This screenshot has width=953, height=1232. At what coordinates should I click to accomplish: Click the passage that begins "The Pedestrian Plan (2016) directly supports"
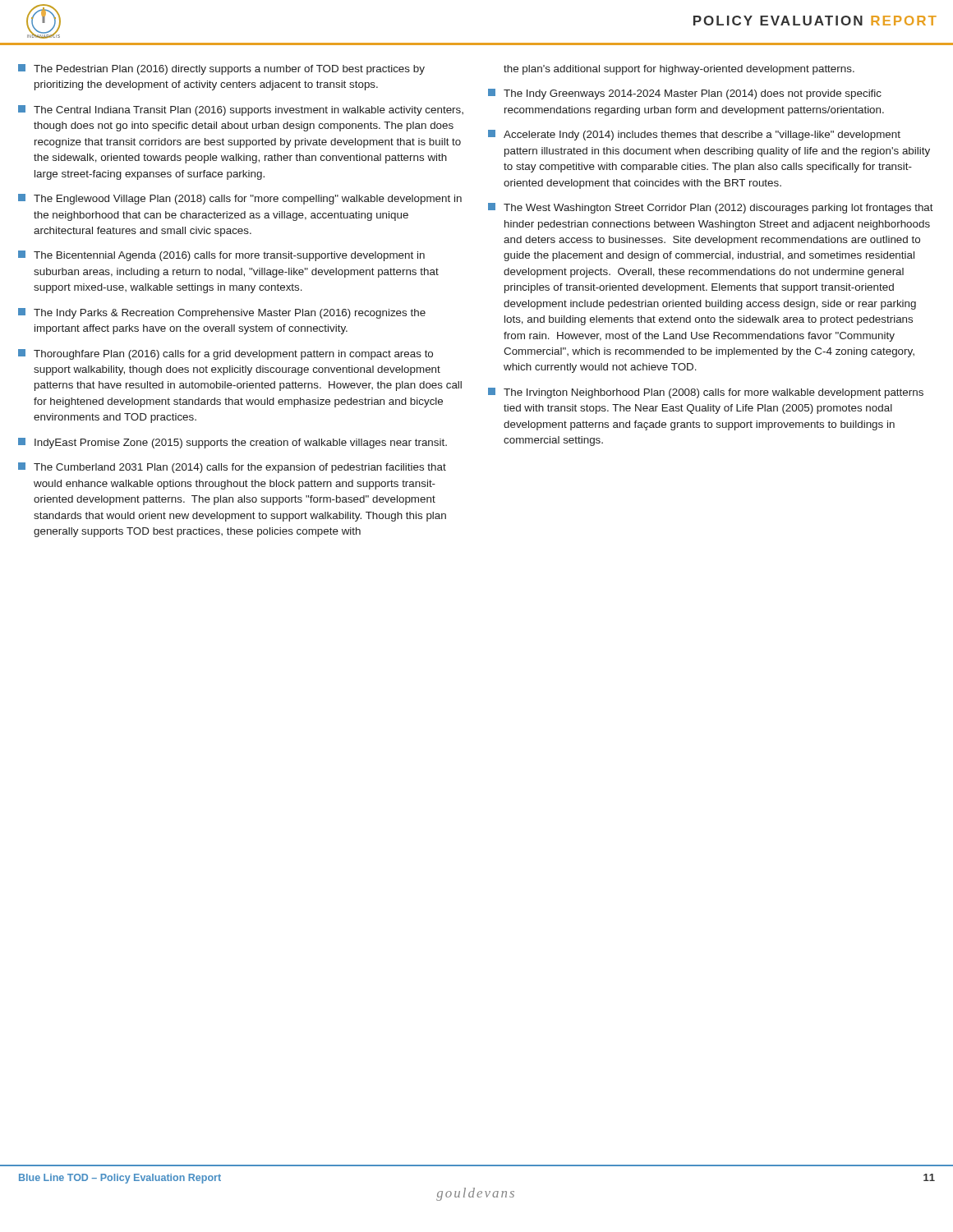pos(242,77)
